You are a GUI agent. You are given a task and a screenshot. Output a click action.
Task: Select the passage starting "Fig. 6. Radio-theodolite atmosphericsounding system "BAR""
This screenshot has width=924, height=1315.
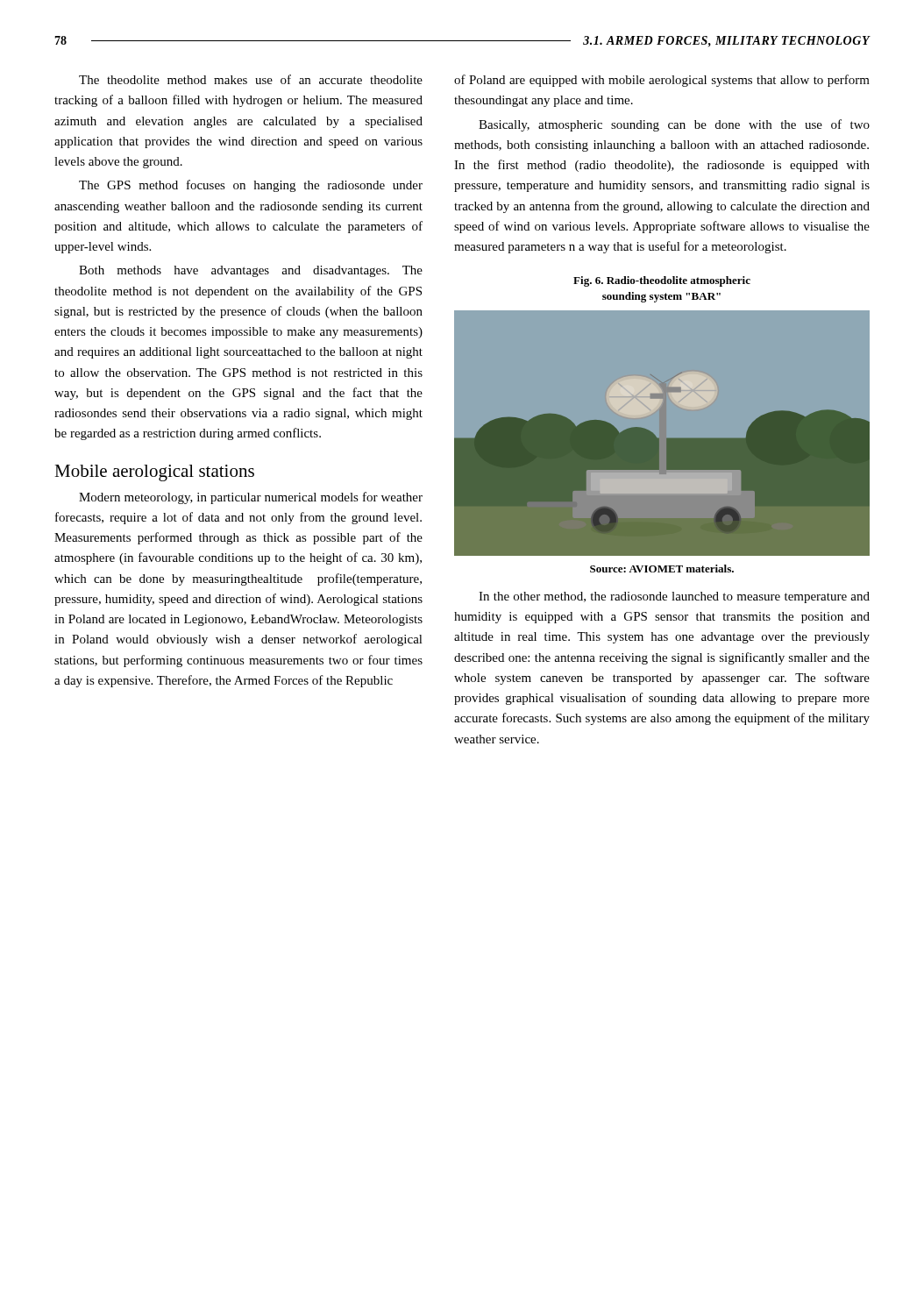(x=662, y=288)
